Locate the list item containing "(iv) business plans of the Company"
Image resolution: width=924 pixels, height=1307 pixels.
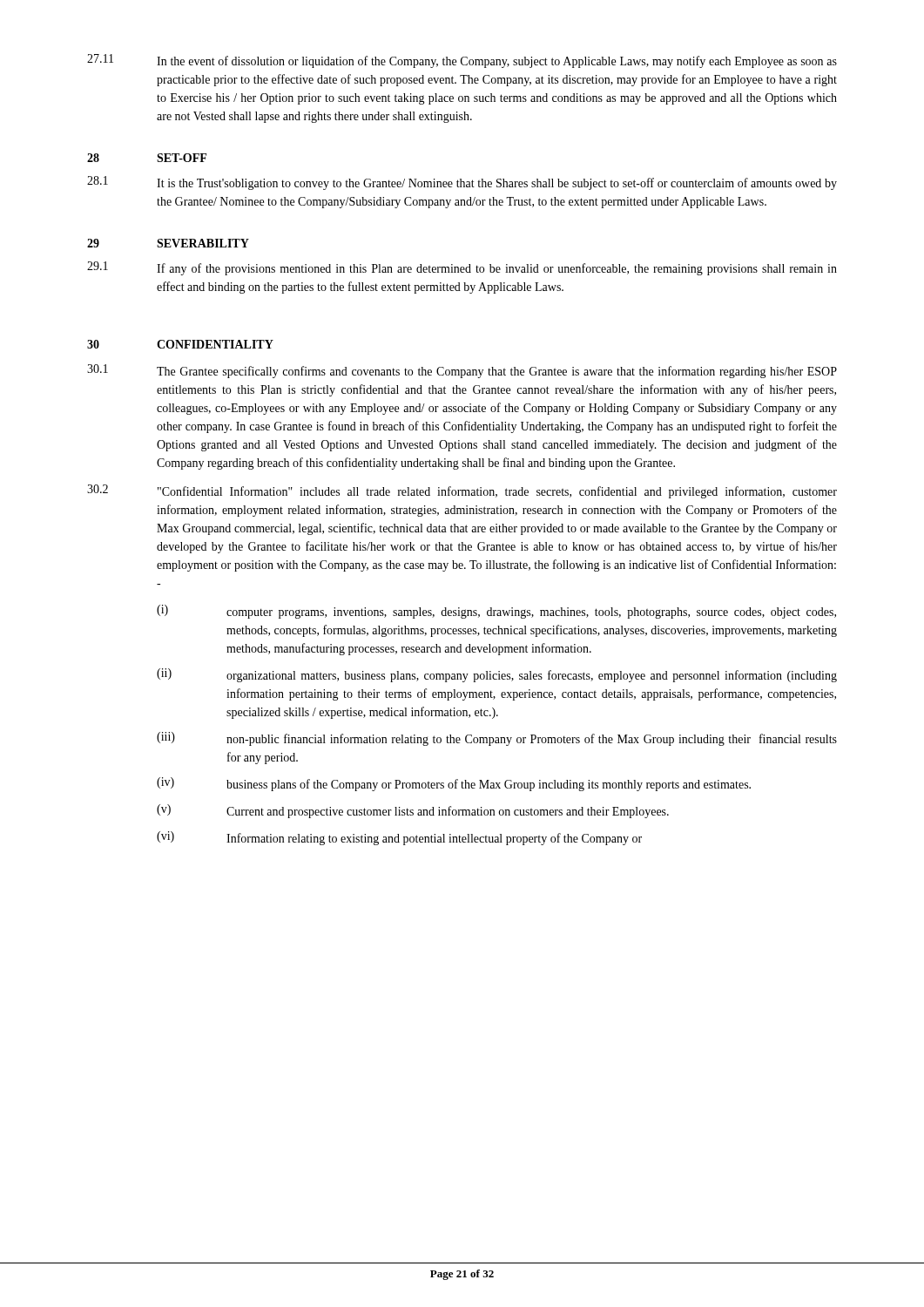497,785
